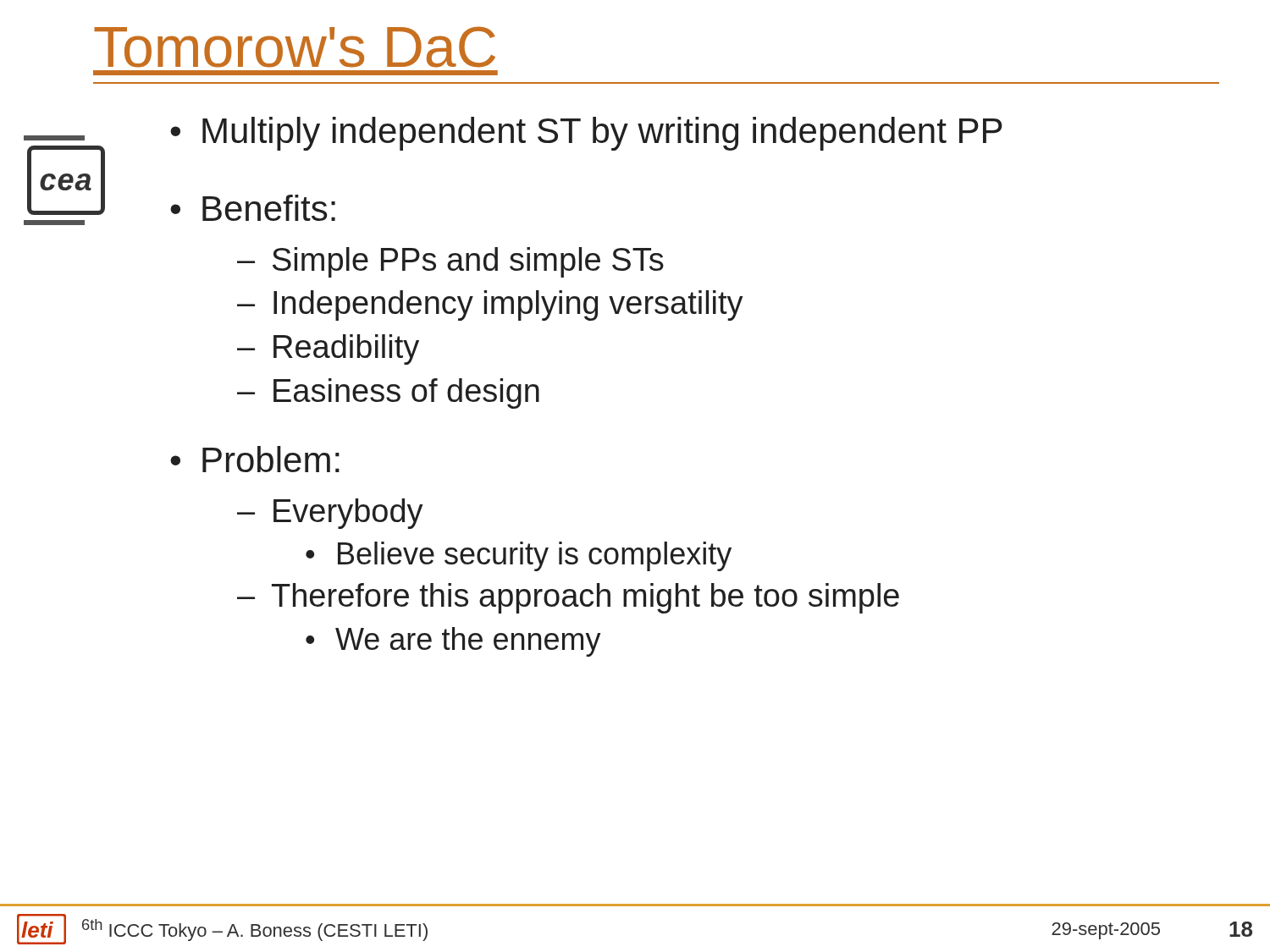Where does it say "– Easiness of design"?
Image resolution: width=1270 pixels, height=952 pixels.
(x=389, y=391)
